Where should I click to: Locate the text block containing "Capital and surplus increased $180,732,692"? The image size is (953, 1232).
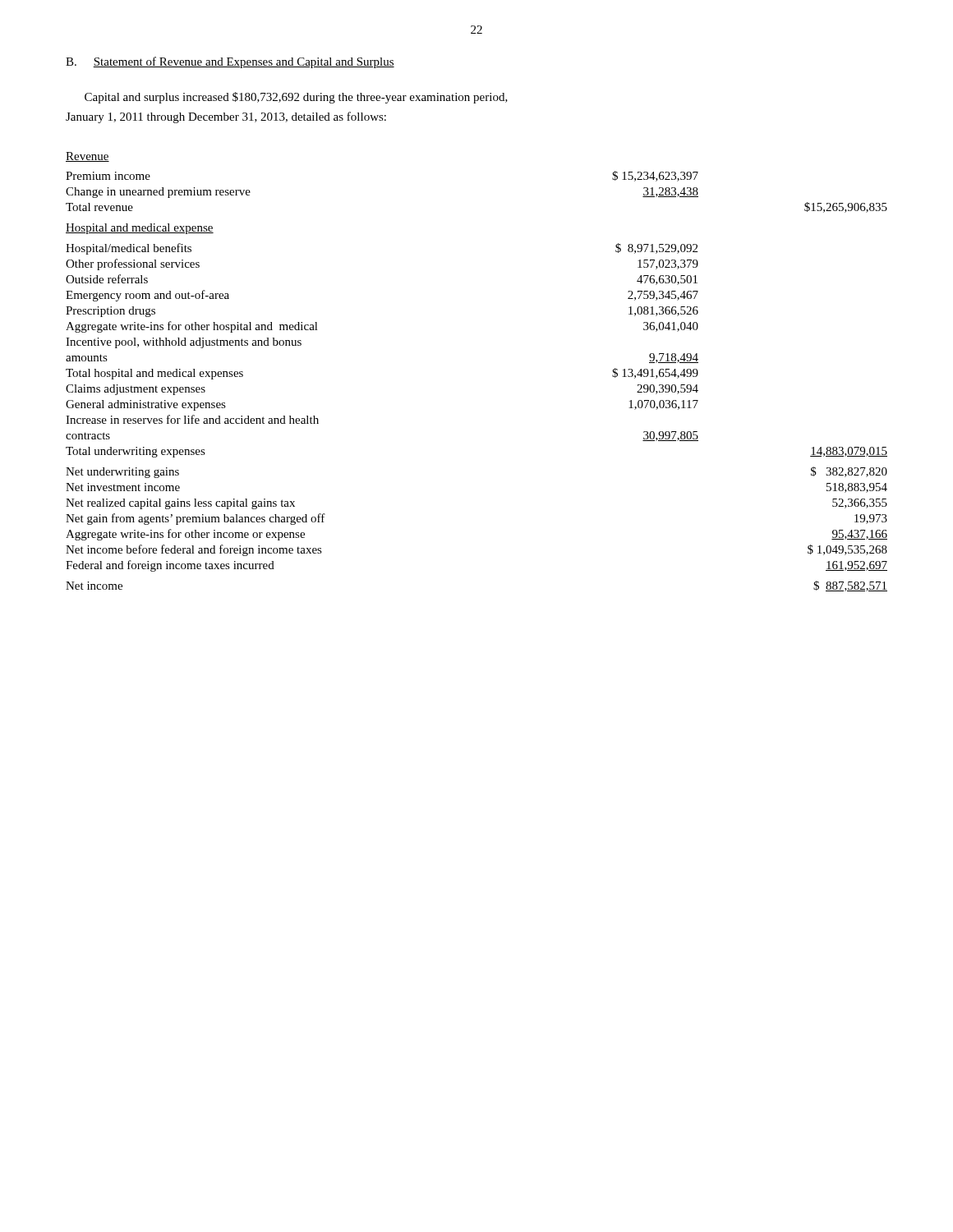pyautogui.click(x=287, y=107)
